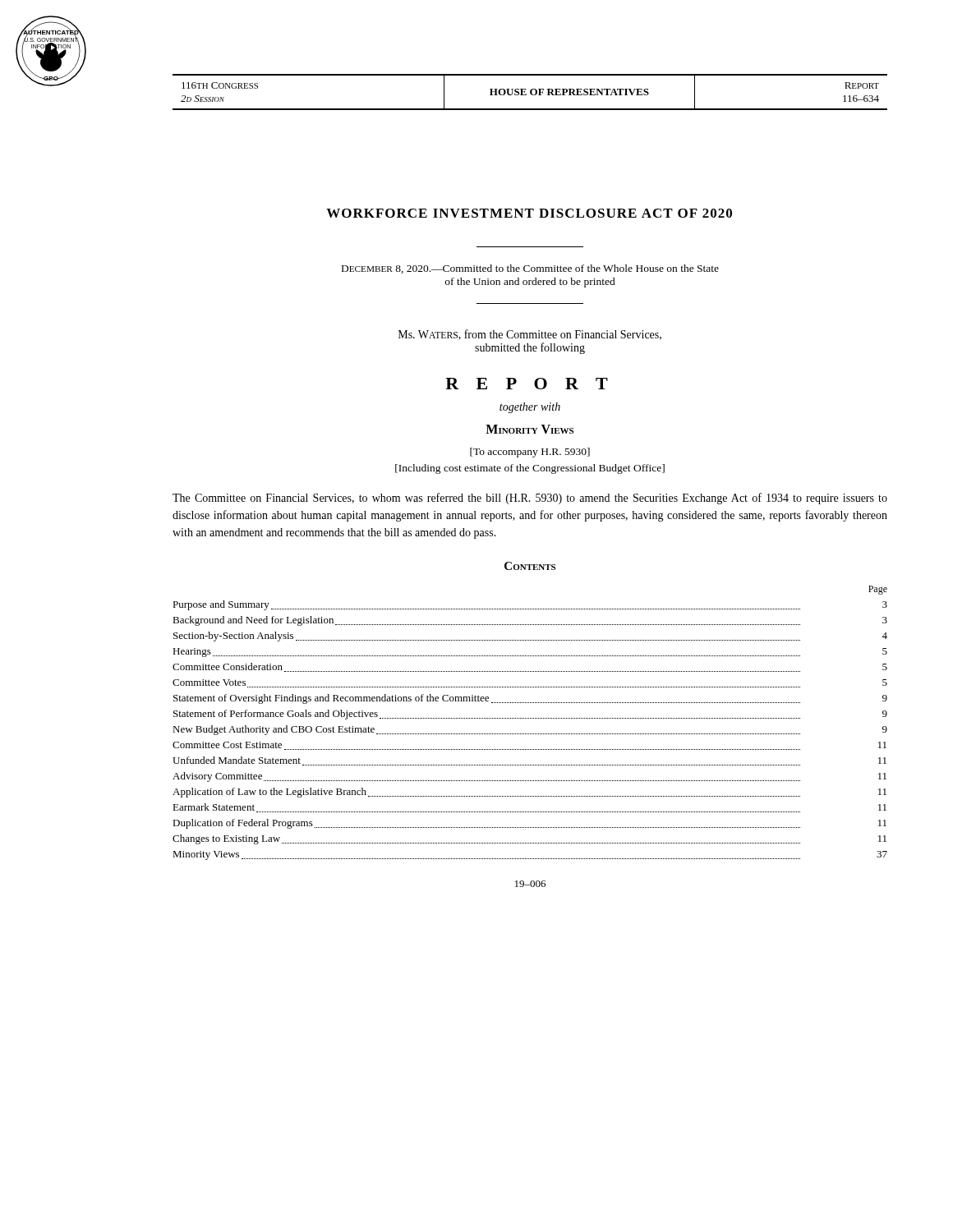
Task: Find "WORKFORCE INVESTMENT DISCLOSURE ACT OF 2020" on this page
Action: click(x=530, y=214)
